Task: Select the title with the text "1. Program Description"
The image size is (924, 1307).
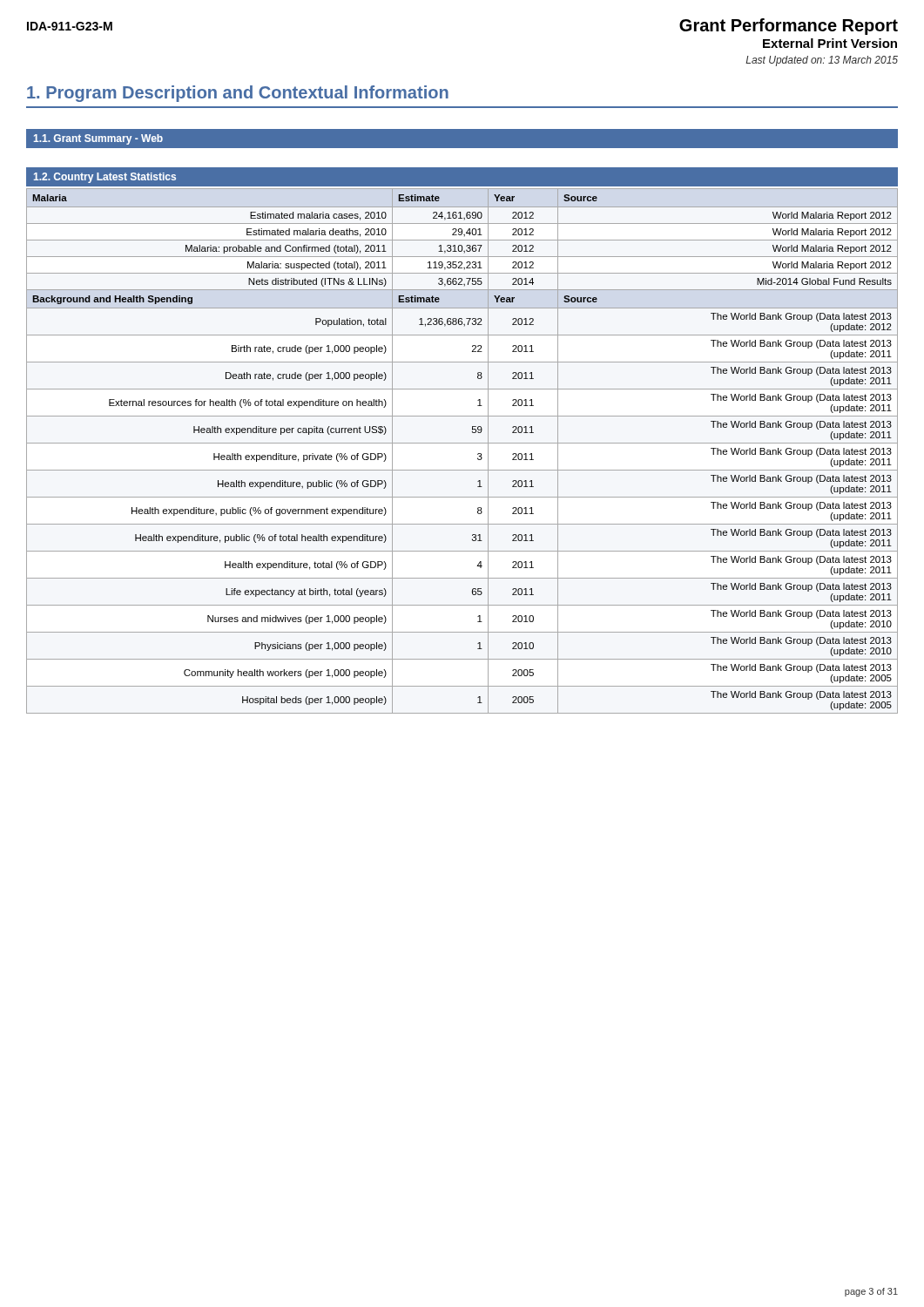Action: [x=238, y=92]
